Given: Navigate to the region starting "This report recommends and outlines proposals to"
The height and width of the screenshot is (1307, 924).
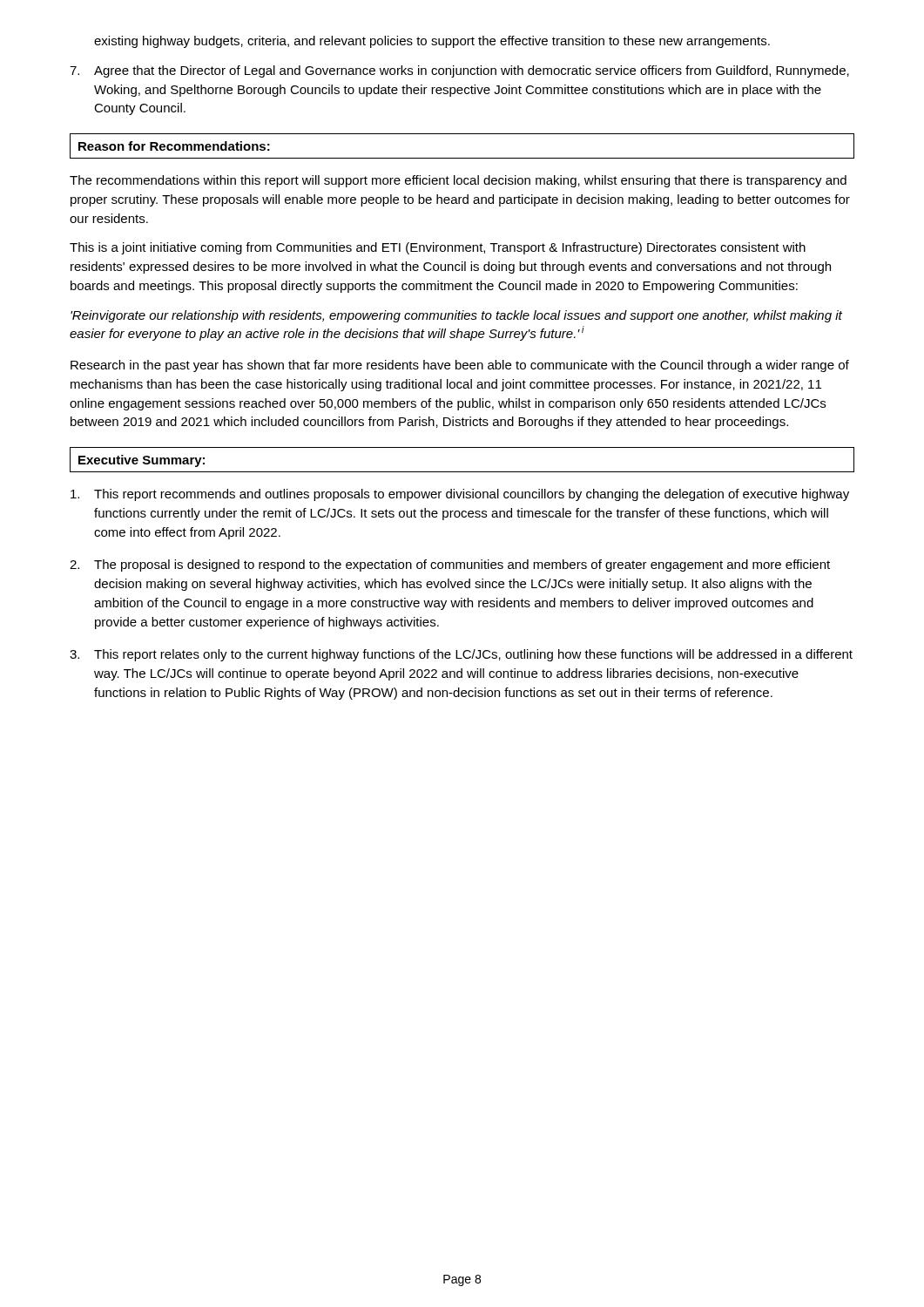Looking at the screenshot, I should 462,513.
